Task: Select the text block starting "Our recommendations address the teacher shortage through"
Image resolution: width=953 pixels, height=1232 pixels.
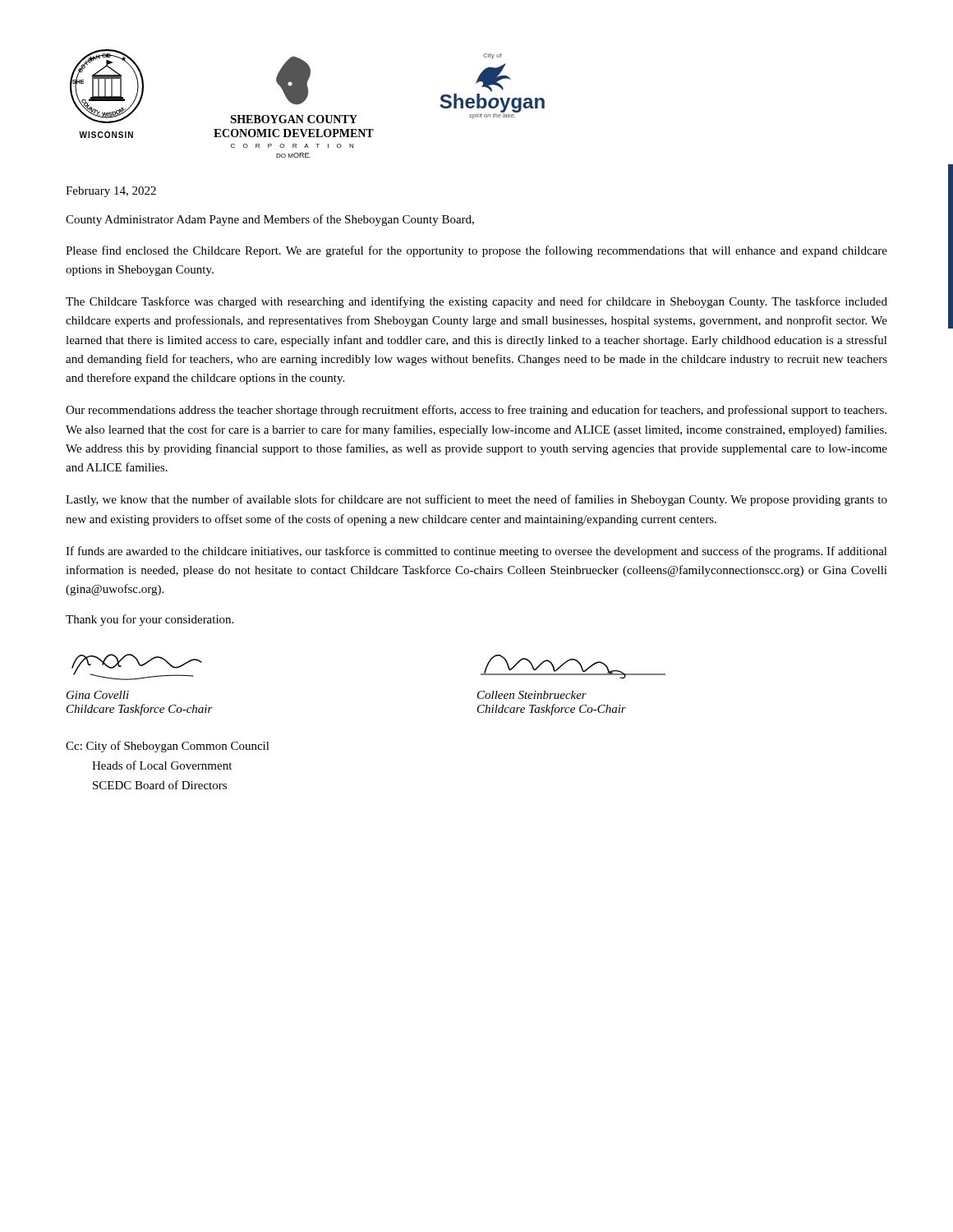Action: click(476, 439)
